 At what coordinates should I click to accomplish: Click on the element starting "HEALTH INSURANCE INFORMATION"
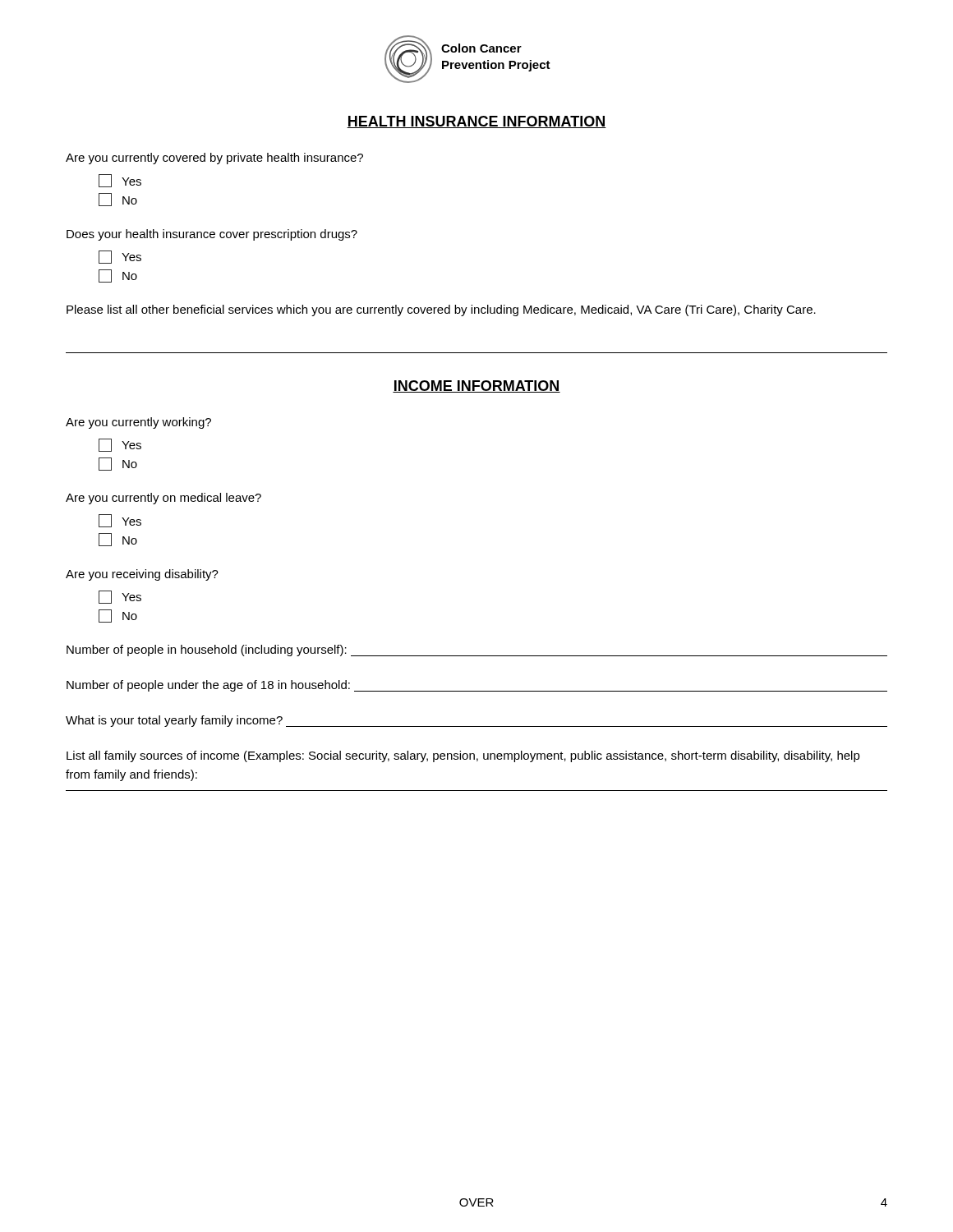pyautogui.click(x=476, y=122)
